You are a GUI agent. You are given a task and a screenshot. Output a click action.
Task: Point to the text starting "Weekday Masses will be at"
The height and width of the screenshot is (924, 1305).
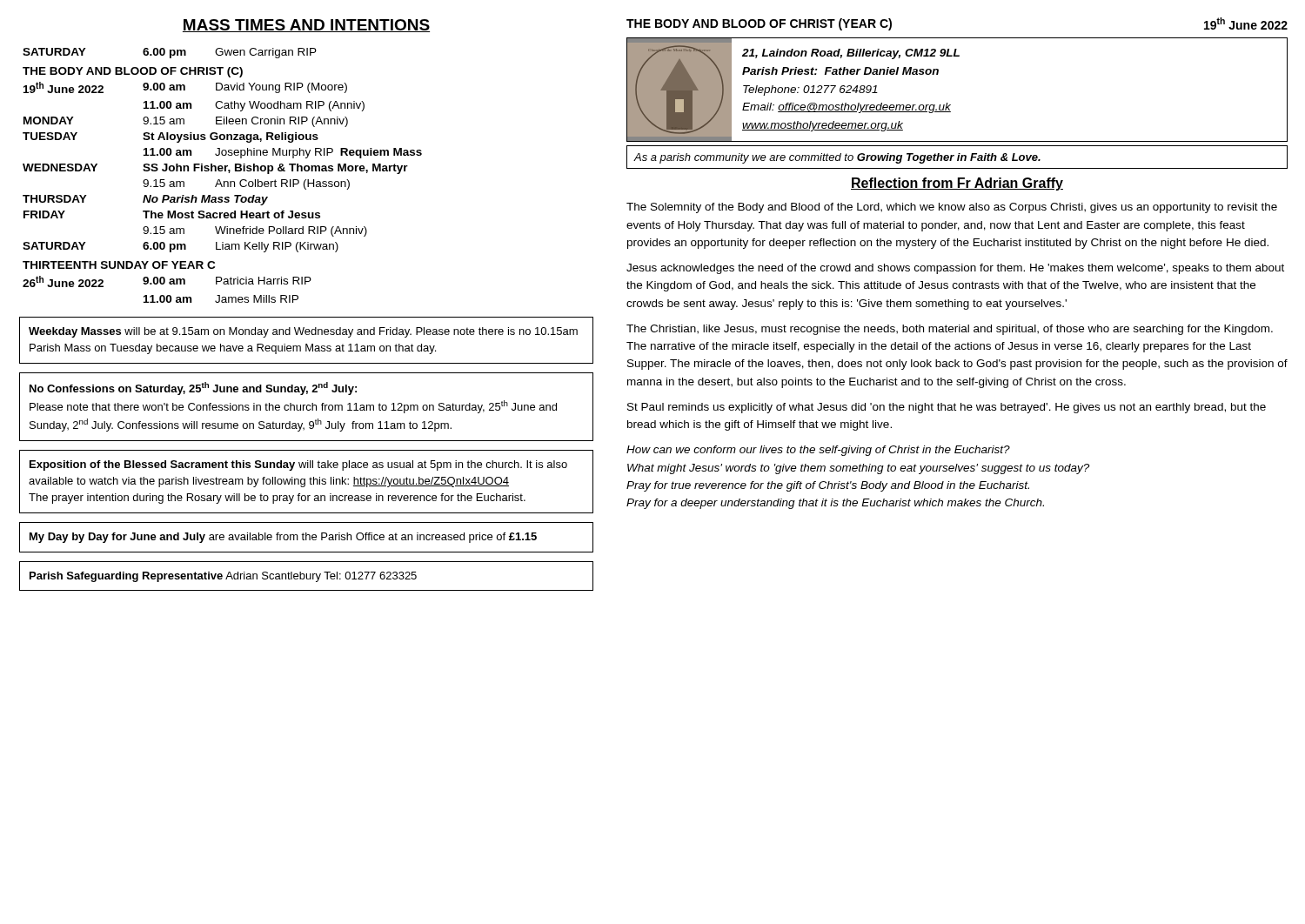coord(303,339)
